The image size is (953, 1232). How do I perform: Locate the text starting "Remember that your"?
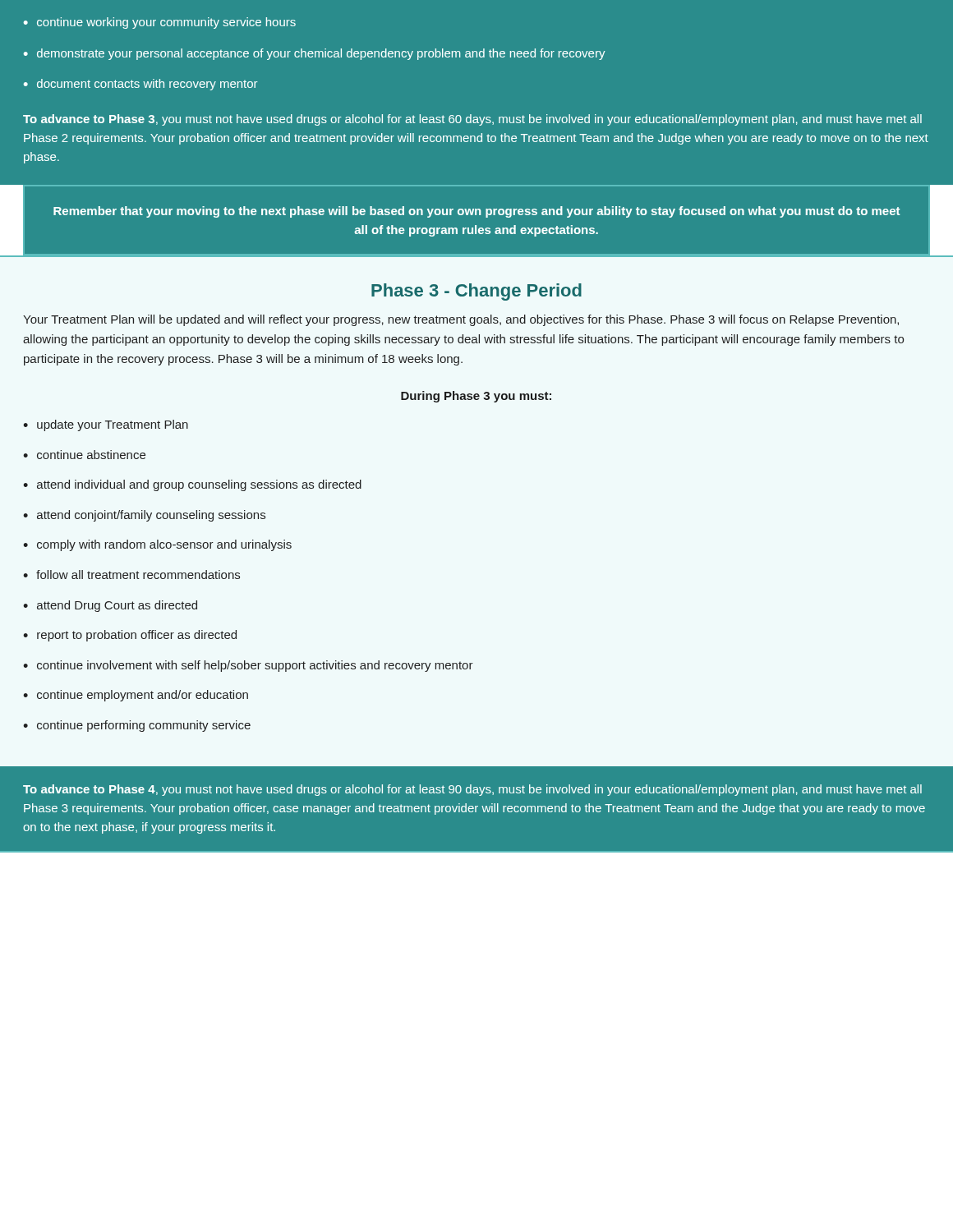(476, 220)
